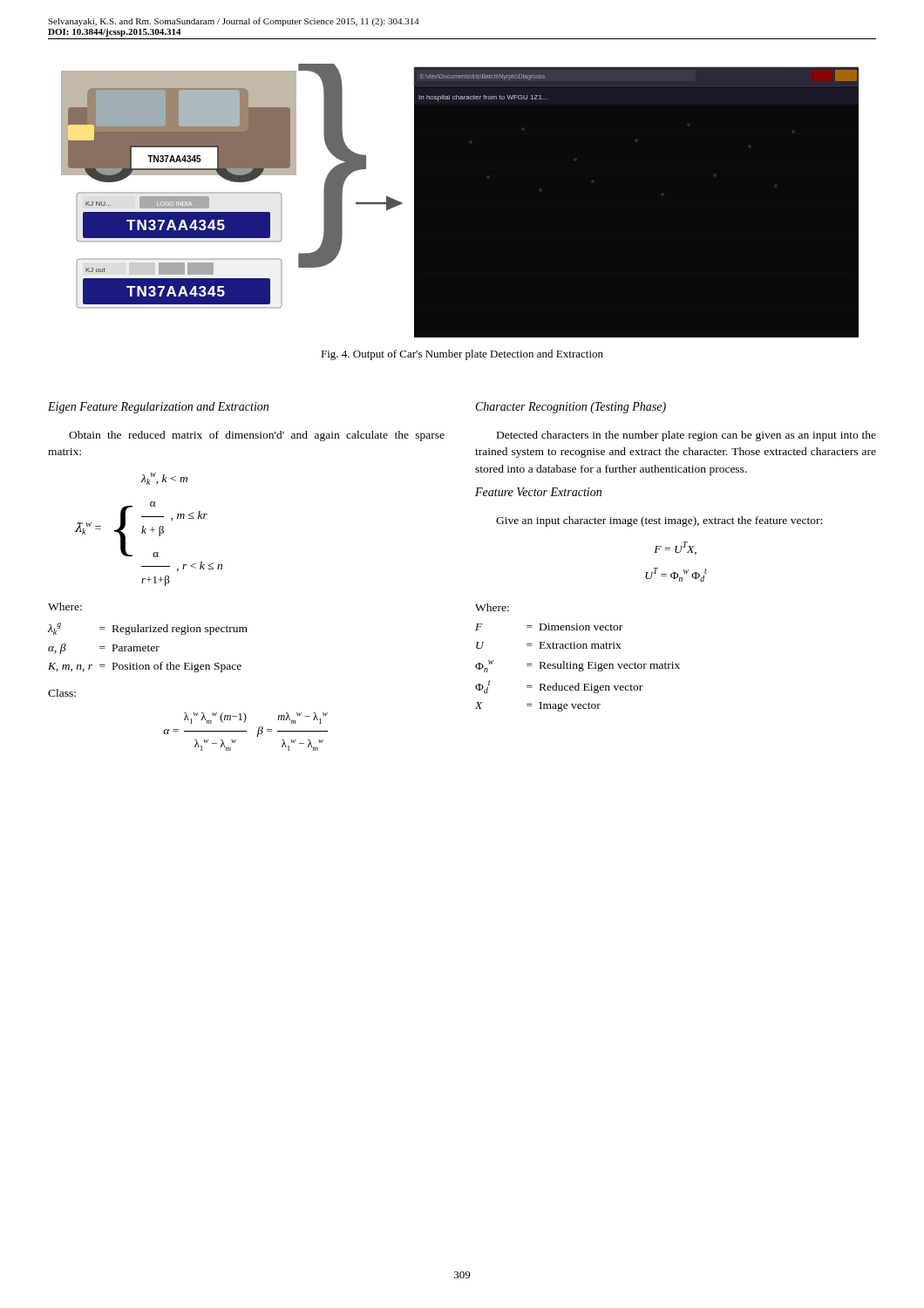
Task: Find "F = UTX, UT = Φnw Φdt" on this page
Action: (x=676, y=562)
